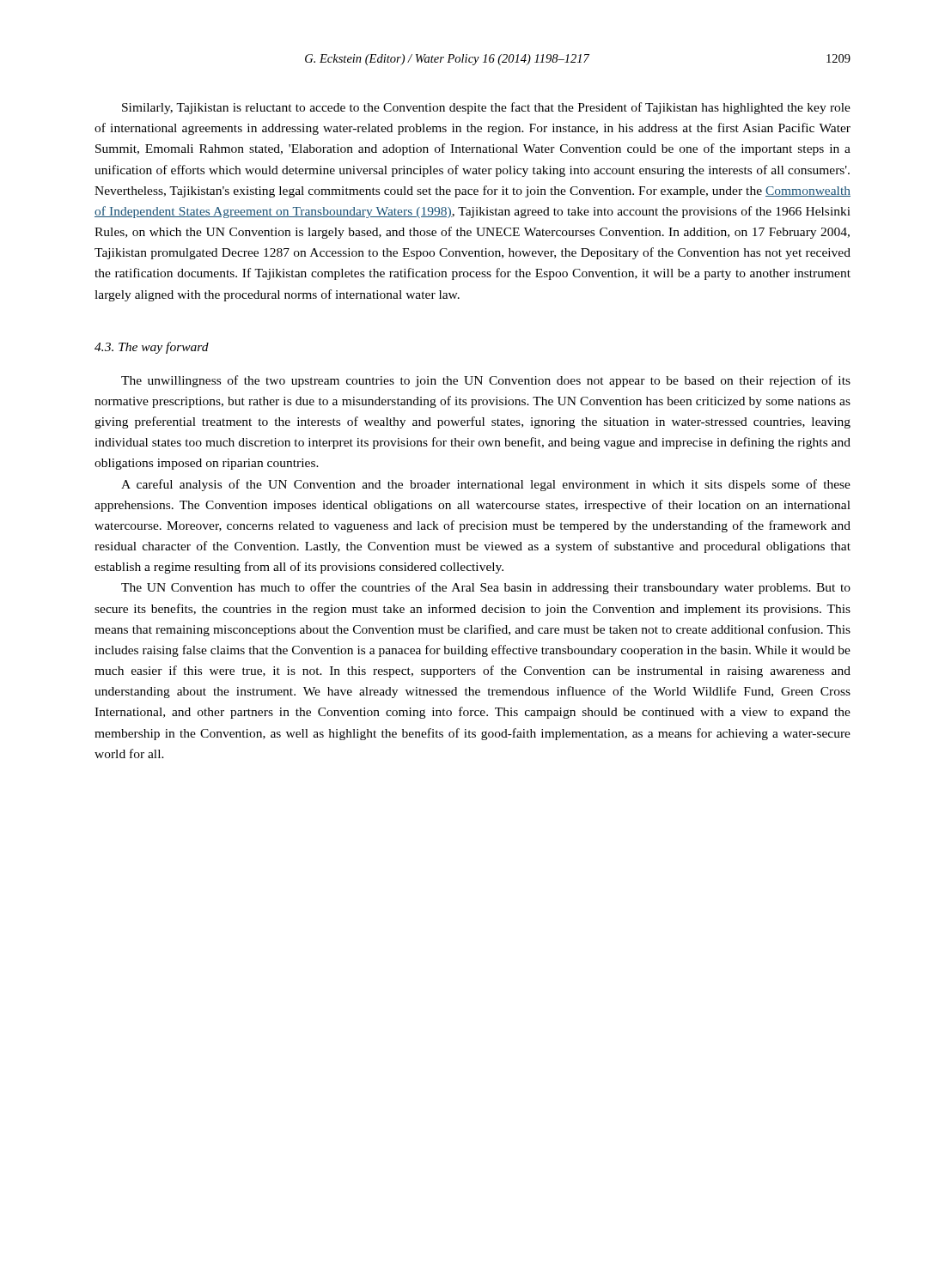Locate the text block starting "A careful analysis of"
Image resolution: width=945 pixels, height=1288 pixels.
point(472,525)
